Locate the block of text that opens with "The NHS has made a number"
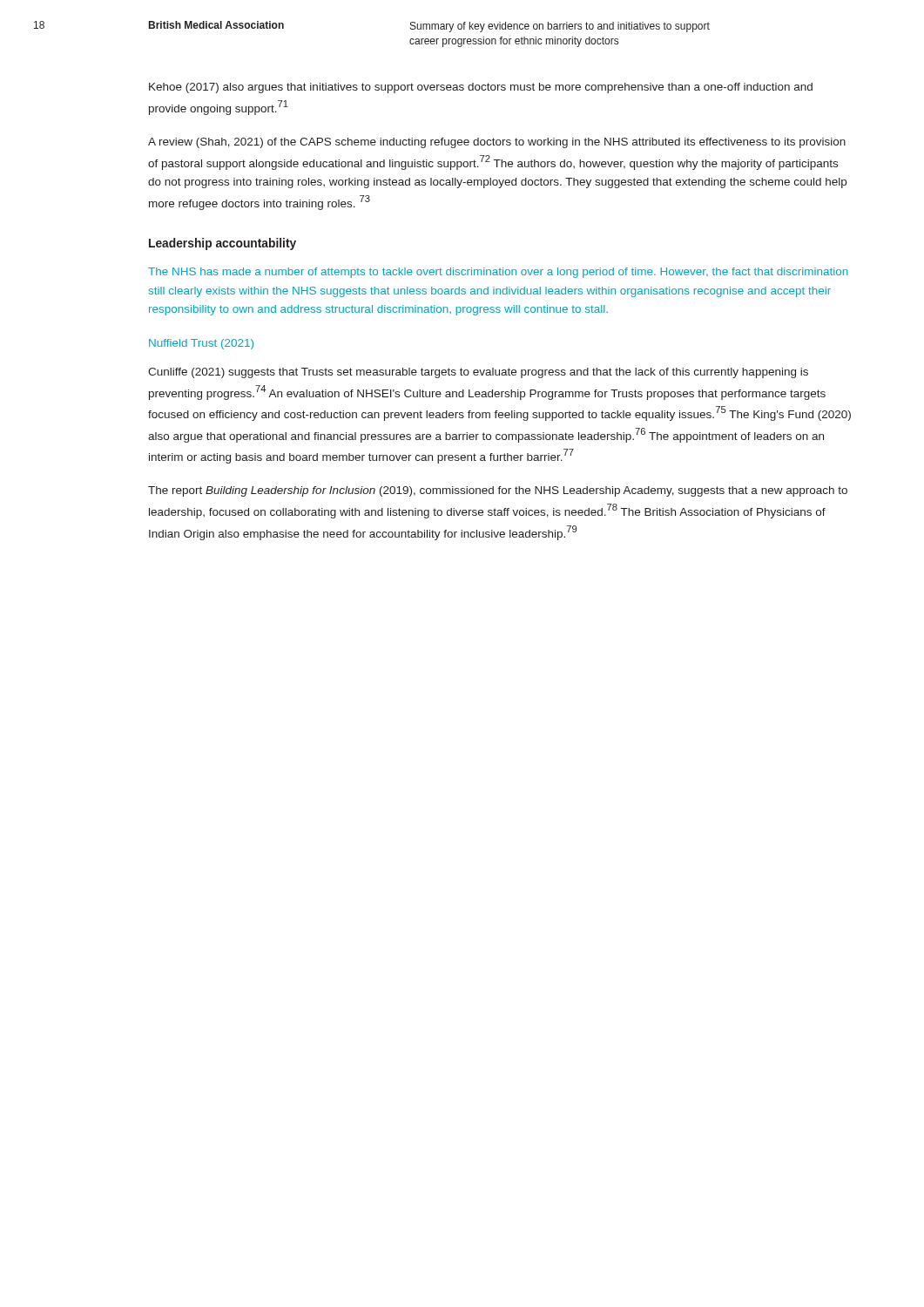The width and height of the screenshot is (924, 1307). [x=498, y=290]
